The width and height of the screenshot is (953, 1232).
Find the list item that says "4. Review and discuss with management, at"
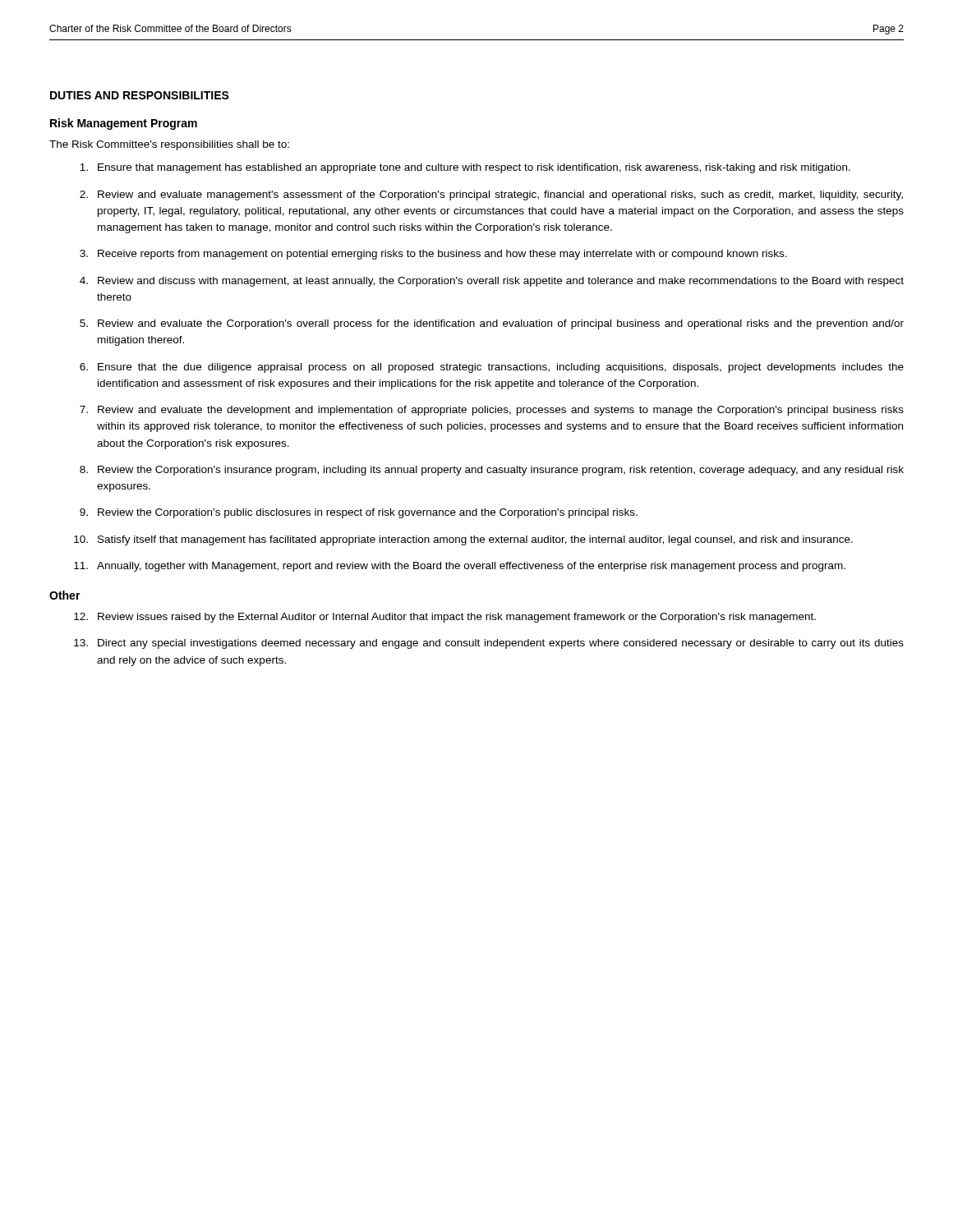click(x=476, y=289)
